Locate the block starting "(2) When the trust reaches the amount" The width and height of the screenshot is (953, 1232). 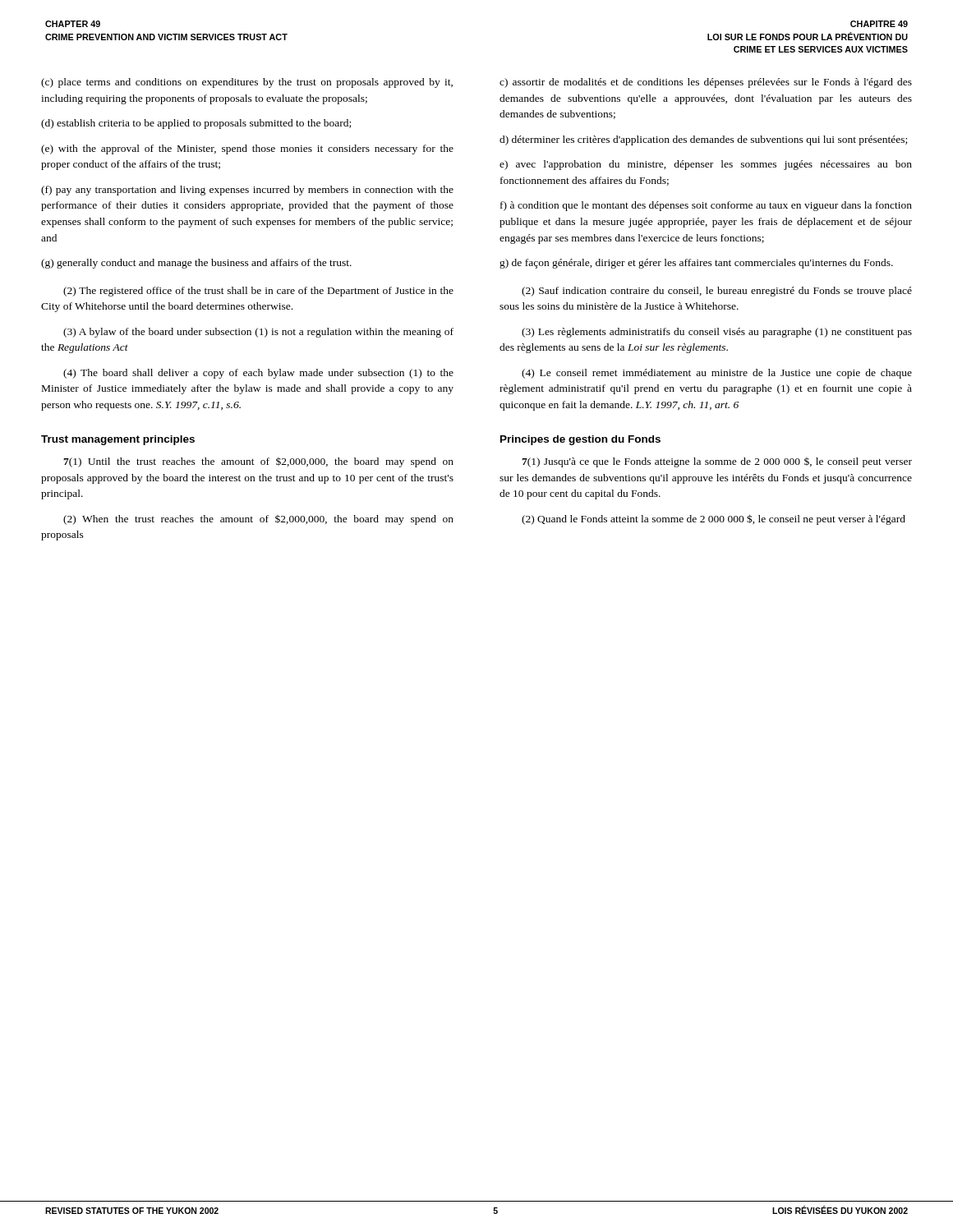[247, 527]
